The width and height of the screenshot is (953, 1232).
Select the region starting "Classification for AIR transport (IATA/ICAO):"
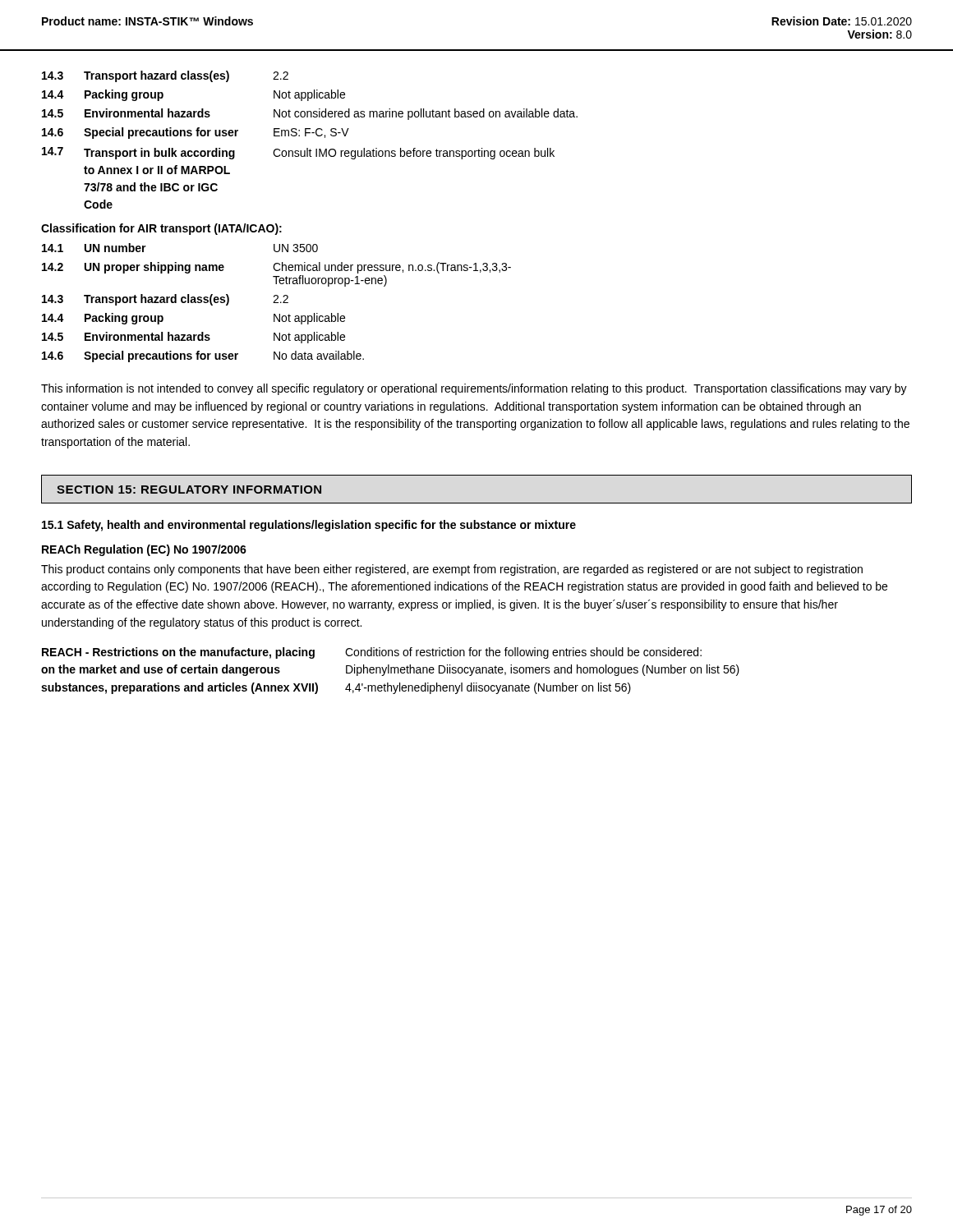pos(162,228)
